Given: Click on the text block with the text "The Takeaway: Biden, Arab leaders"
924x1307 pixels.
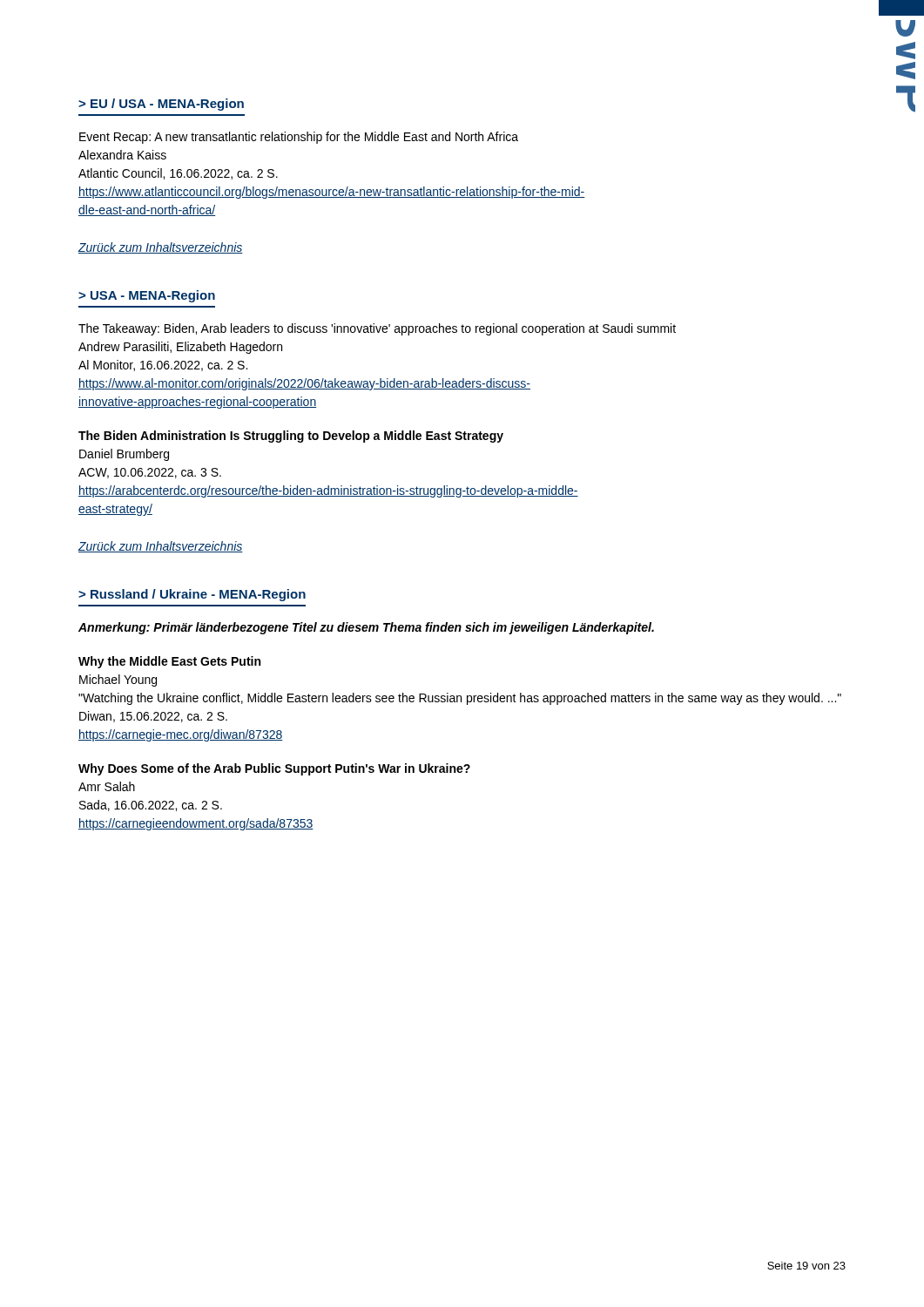Looking at the screenshot, I should pyautogui.click(x=377, y=329).
